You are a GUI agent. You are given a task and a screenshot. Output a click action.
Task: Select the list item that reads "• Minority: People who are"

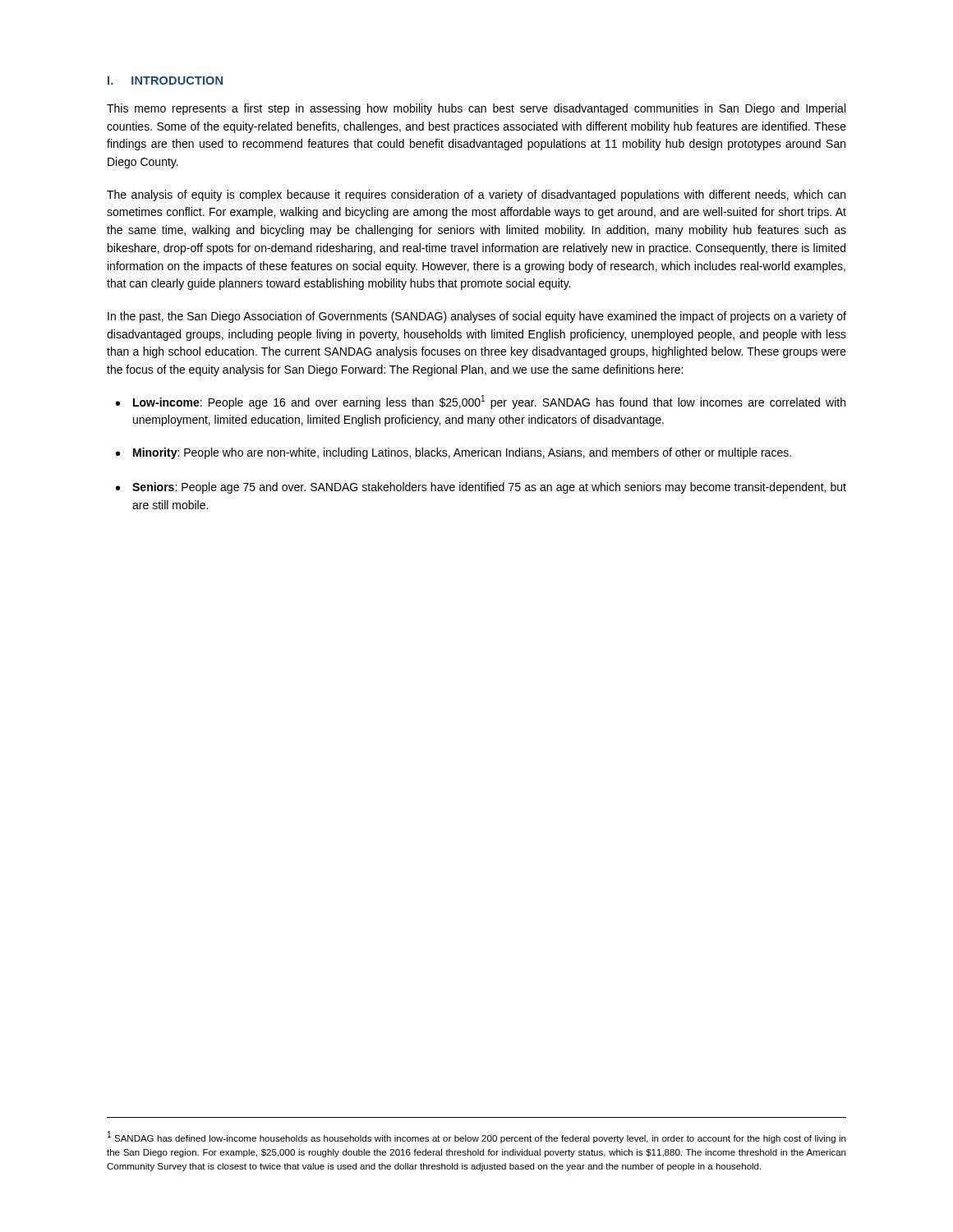pyautogui.click(x=481, y=454)
